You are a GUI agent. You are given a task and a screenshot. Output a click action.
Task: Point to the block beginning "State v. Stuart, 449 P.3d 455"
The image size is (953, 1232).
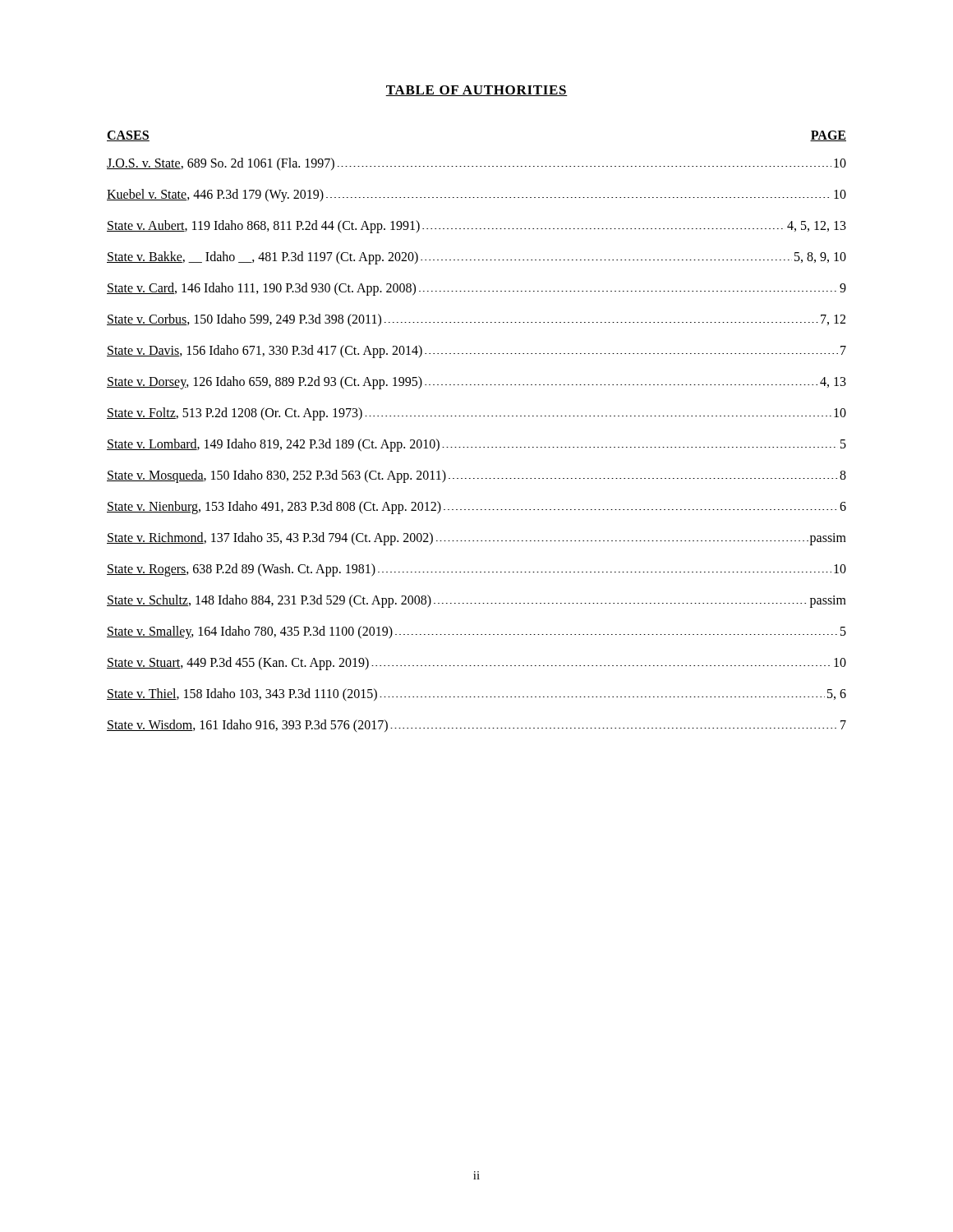tap(476, 662)
